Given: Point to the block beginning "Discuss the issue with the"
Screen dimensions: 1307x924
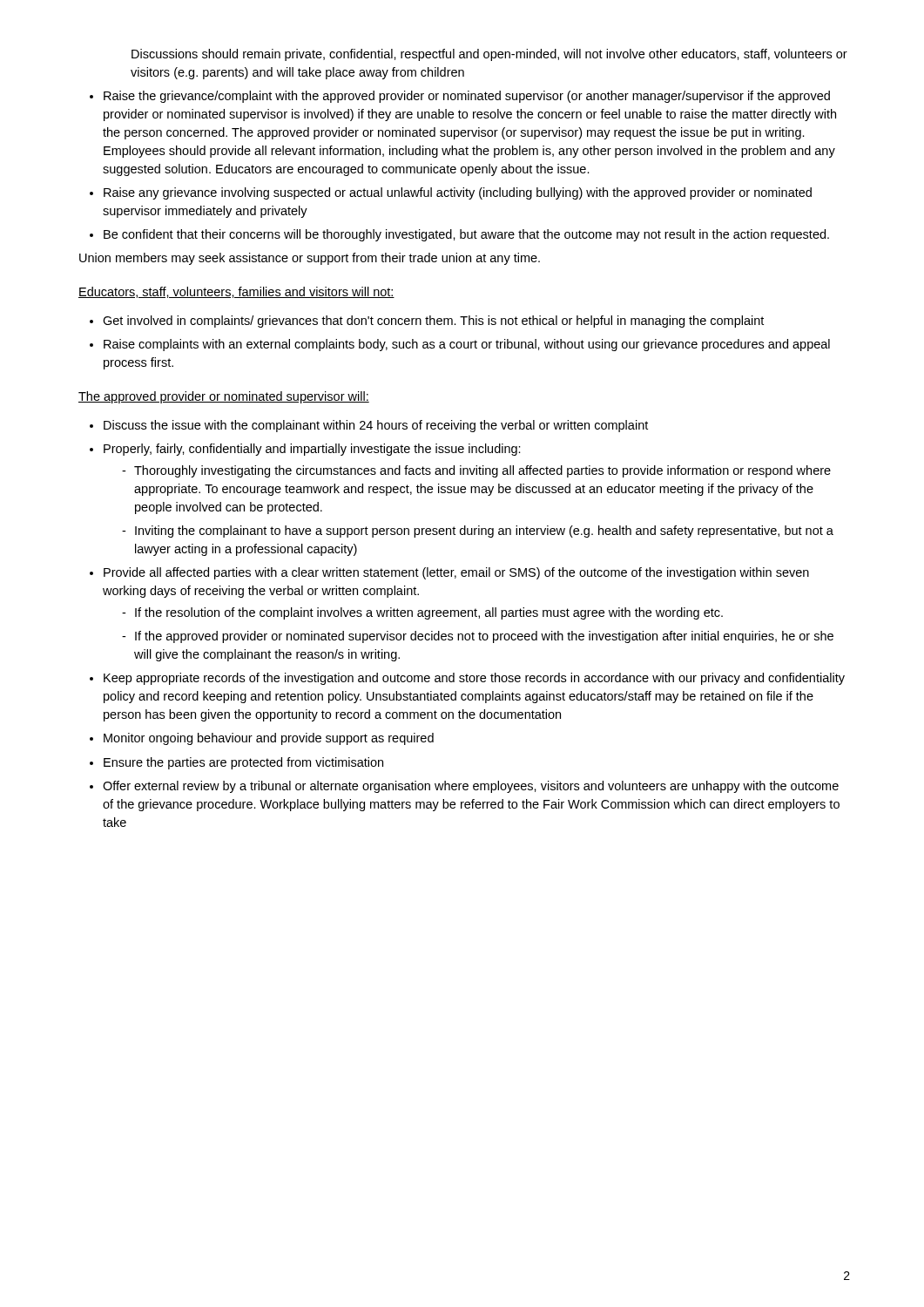Looking at the screenshot, I should (375, 425).
